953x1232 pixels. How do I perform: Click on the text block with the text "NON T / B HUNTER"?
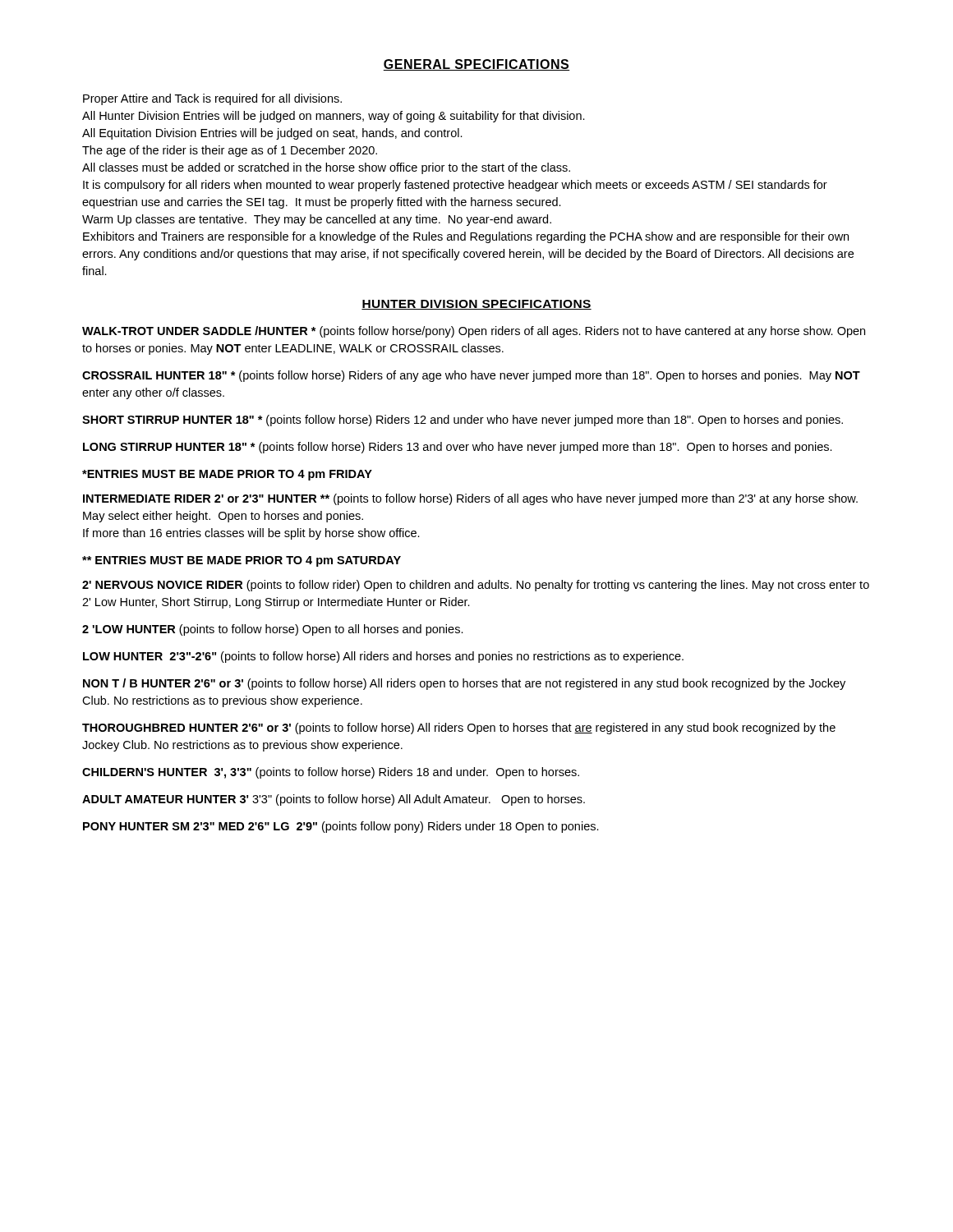coord(464,692)
